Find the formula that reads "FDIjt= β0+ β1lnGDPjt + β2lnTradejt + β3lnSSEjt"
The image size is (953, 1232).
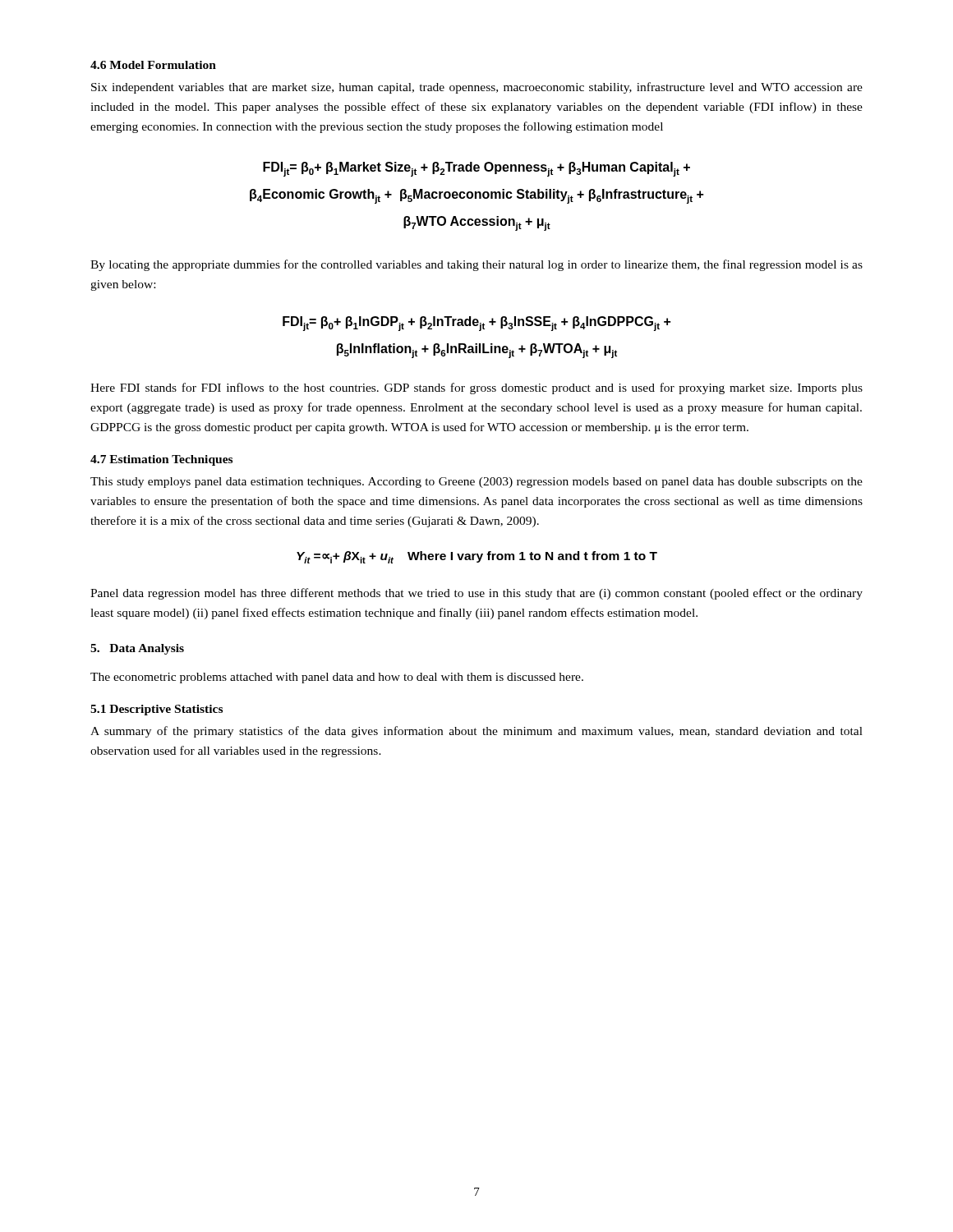tap(476, 336)
